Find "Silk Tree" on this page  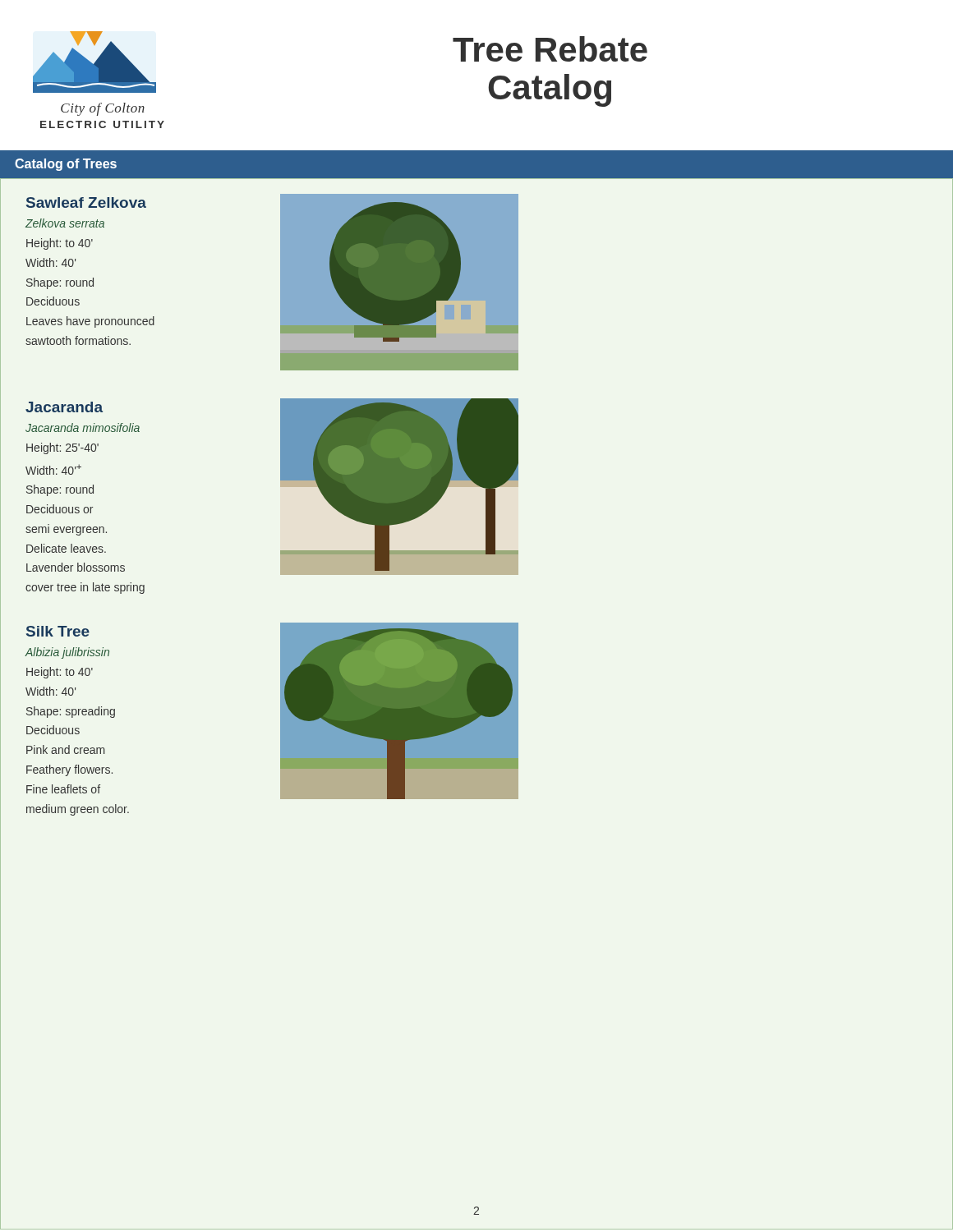tap(58, 631)
